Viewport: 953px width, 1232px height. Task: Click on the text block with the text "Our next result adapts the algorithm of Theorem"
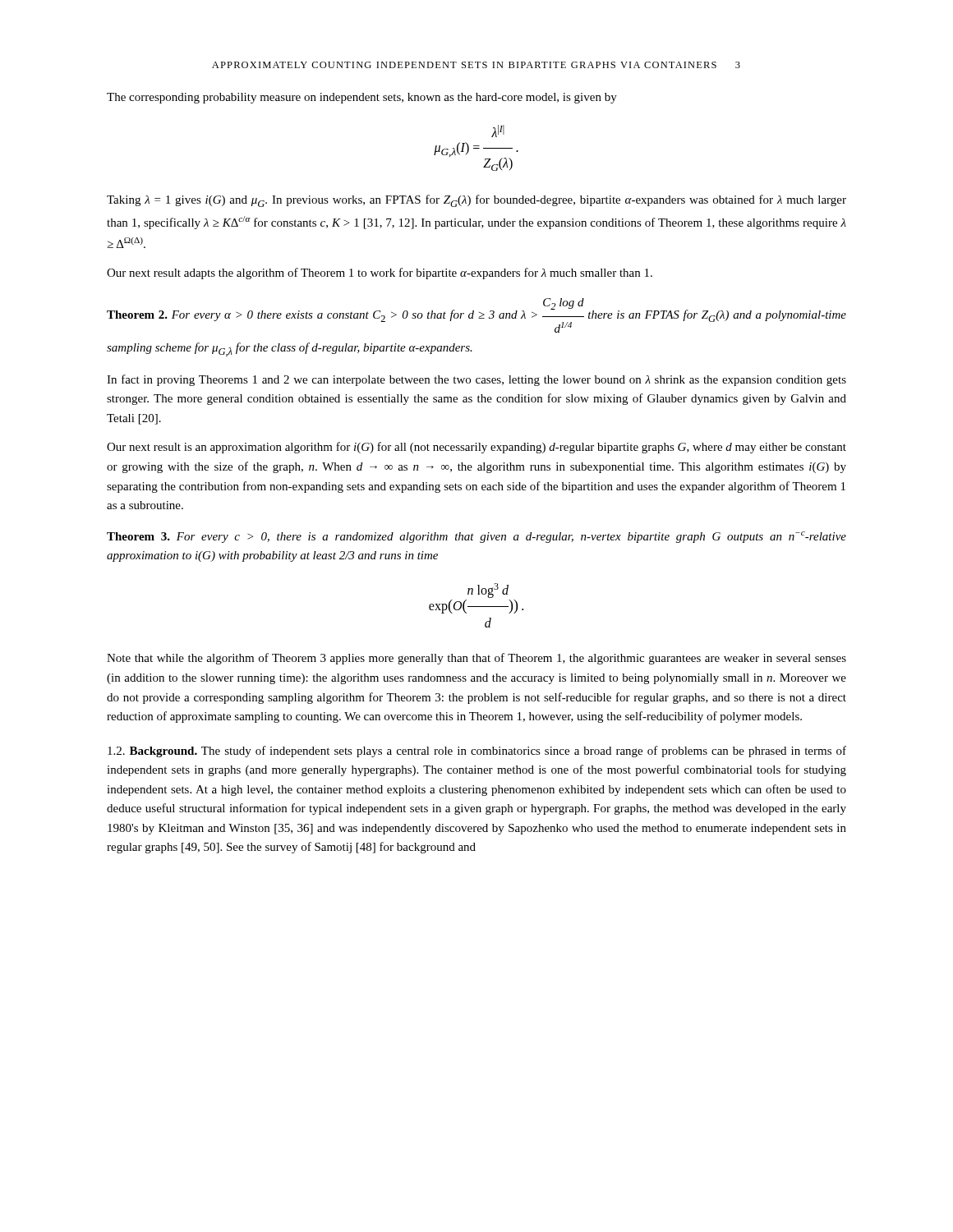pos(380,273)
